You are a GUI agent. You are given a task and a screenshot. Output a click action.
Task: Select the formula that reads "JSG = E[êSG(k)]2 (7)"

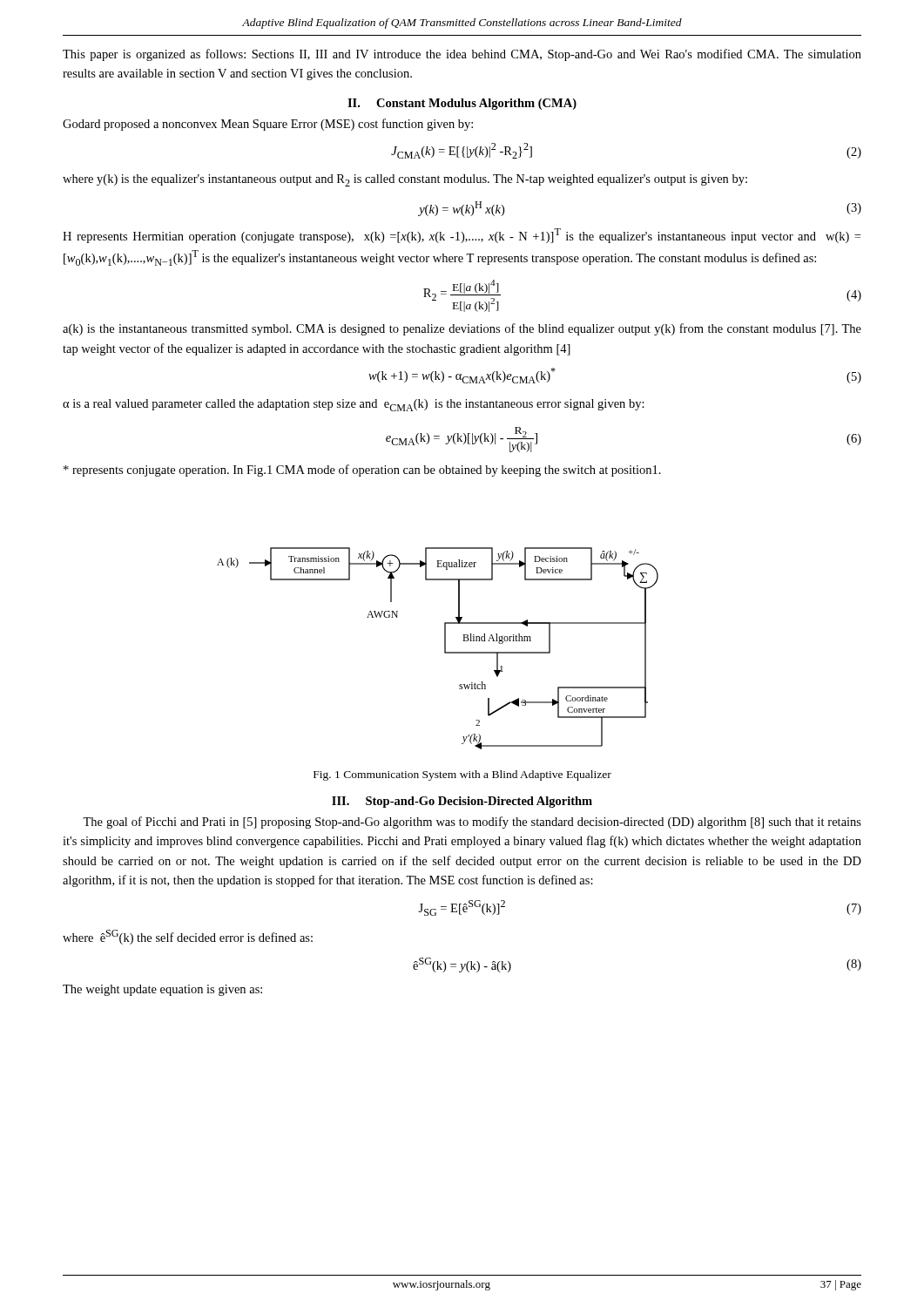[x=460, y=907]
